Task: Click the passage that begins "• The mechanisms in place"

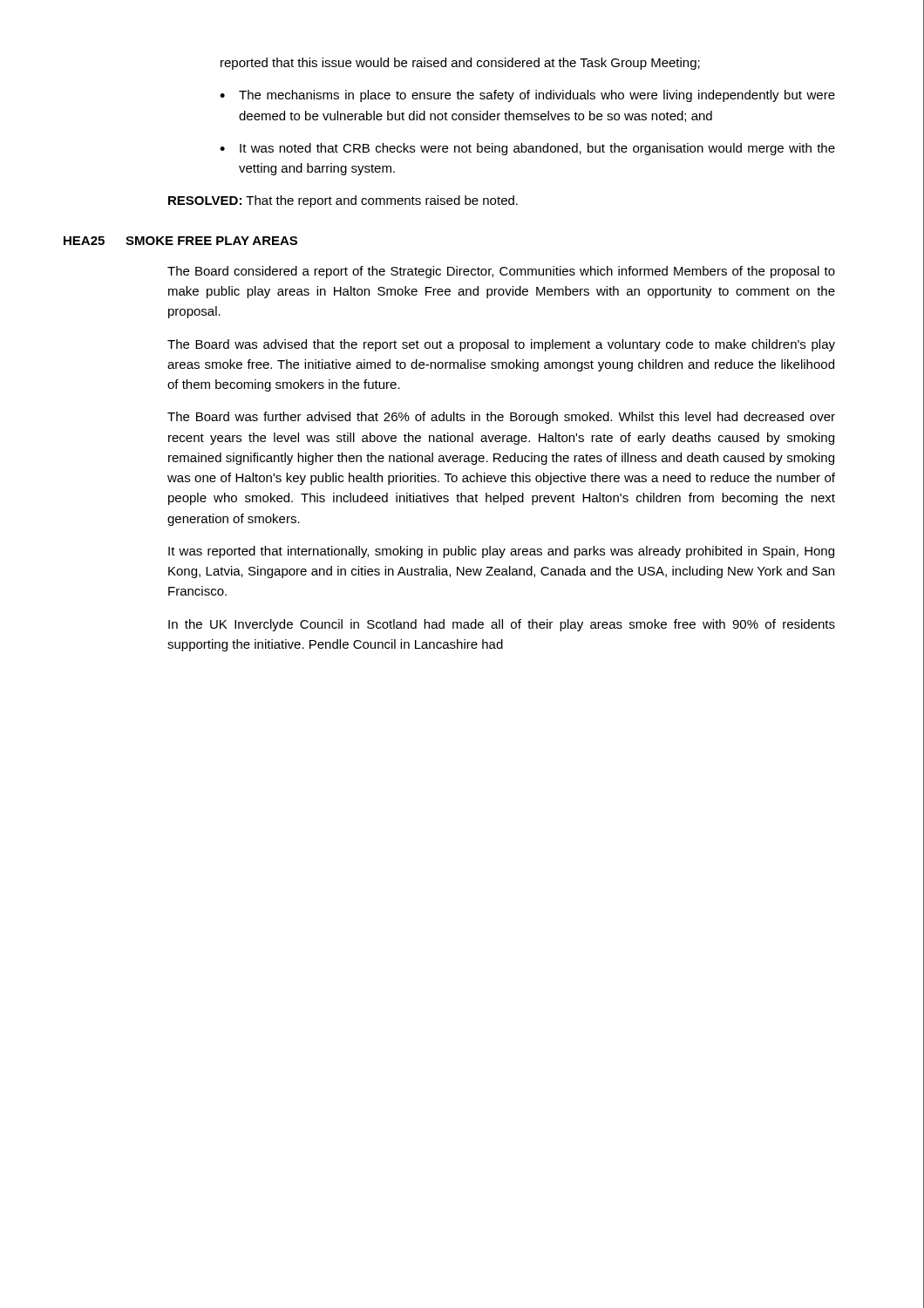Action: pyautogui.click(x=527, y=105)
